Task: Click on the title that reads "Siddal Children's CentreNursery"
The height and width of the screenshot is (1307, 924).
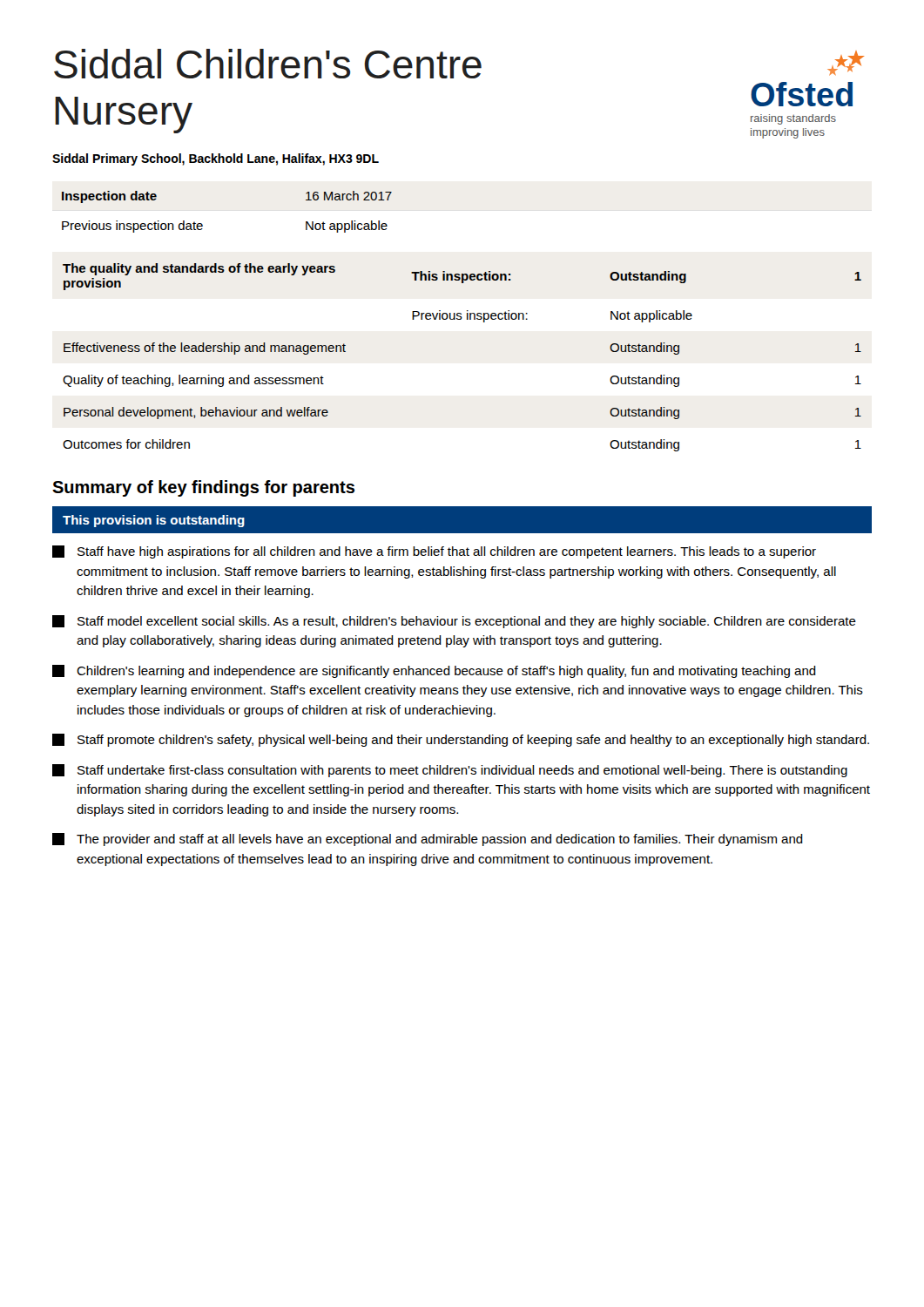Action: [401, 88]
